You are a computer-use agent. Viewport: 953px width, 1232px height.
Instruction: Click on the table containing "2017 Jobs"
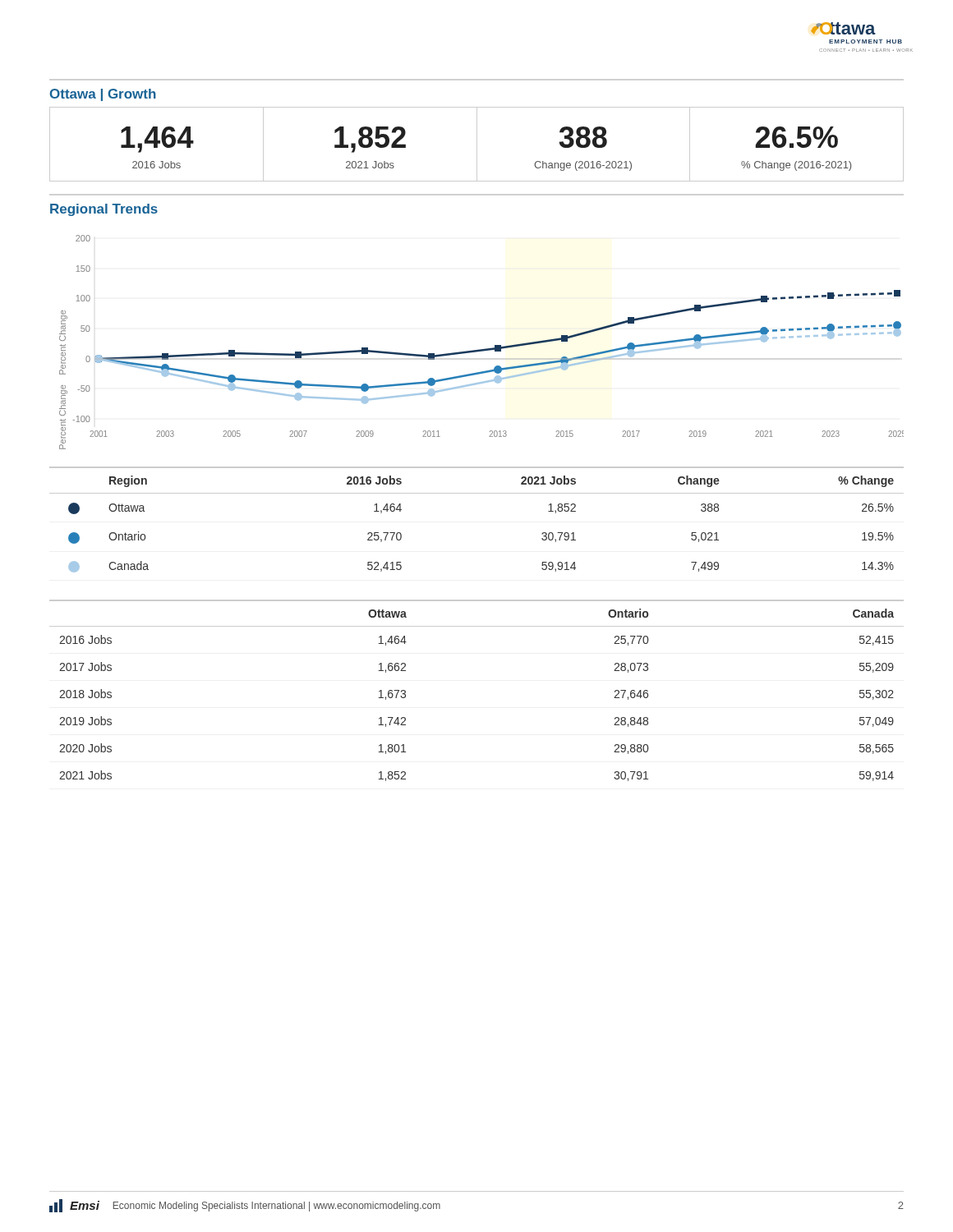tap(476, 694)
